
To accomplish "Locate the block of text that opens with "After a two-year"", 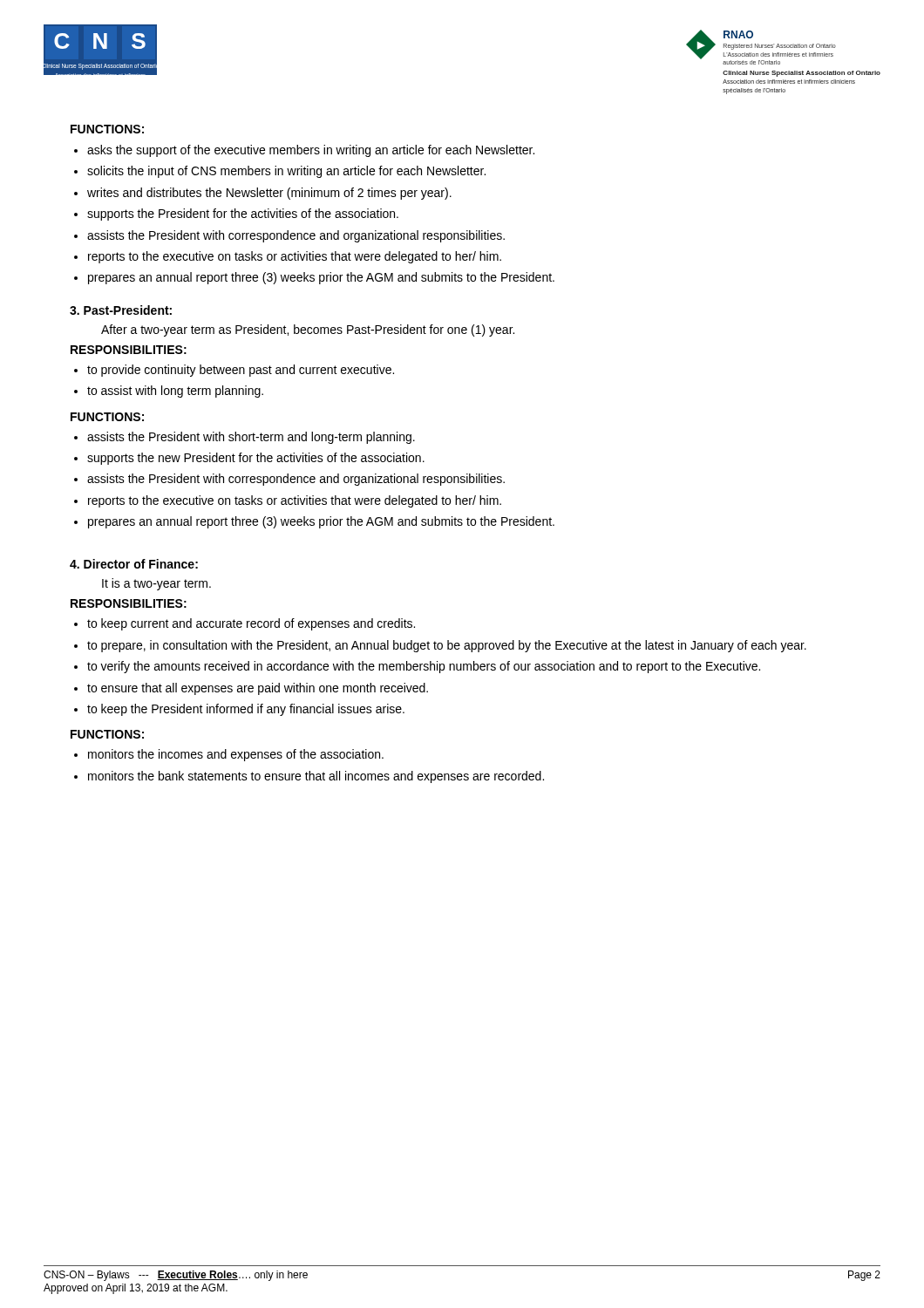I will pyautogui.click(x=308, y=329).
